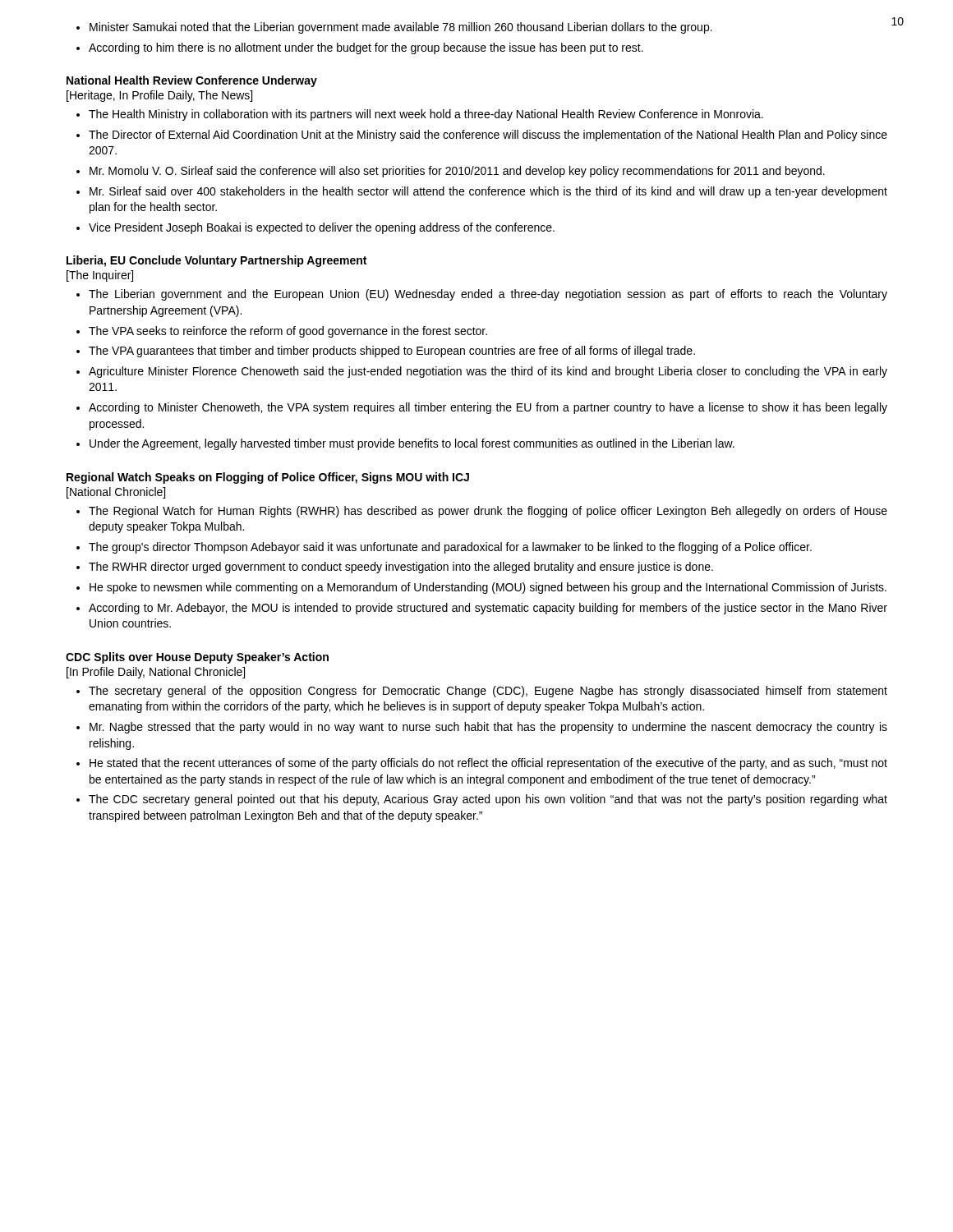
Task: Locate the region starting "The Health Ministry"
Action: (x=488, y=115)
